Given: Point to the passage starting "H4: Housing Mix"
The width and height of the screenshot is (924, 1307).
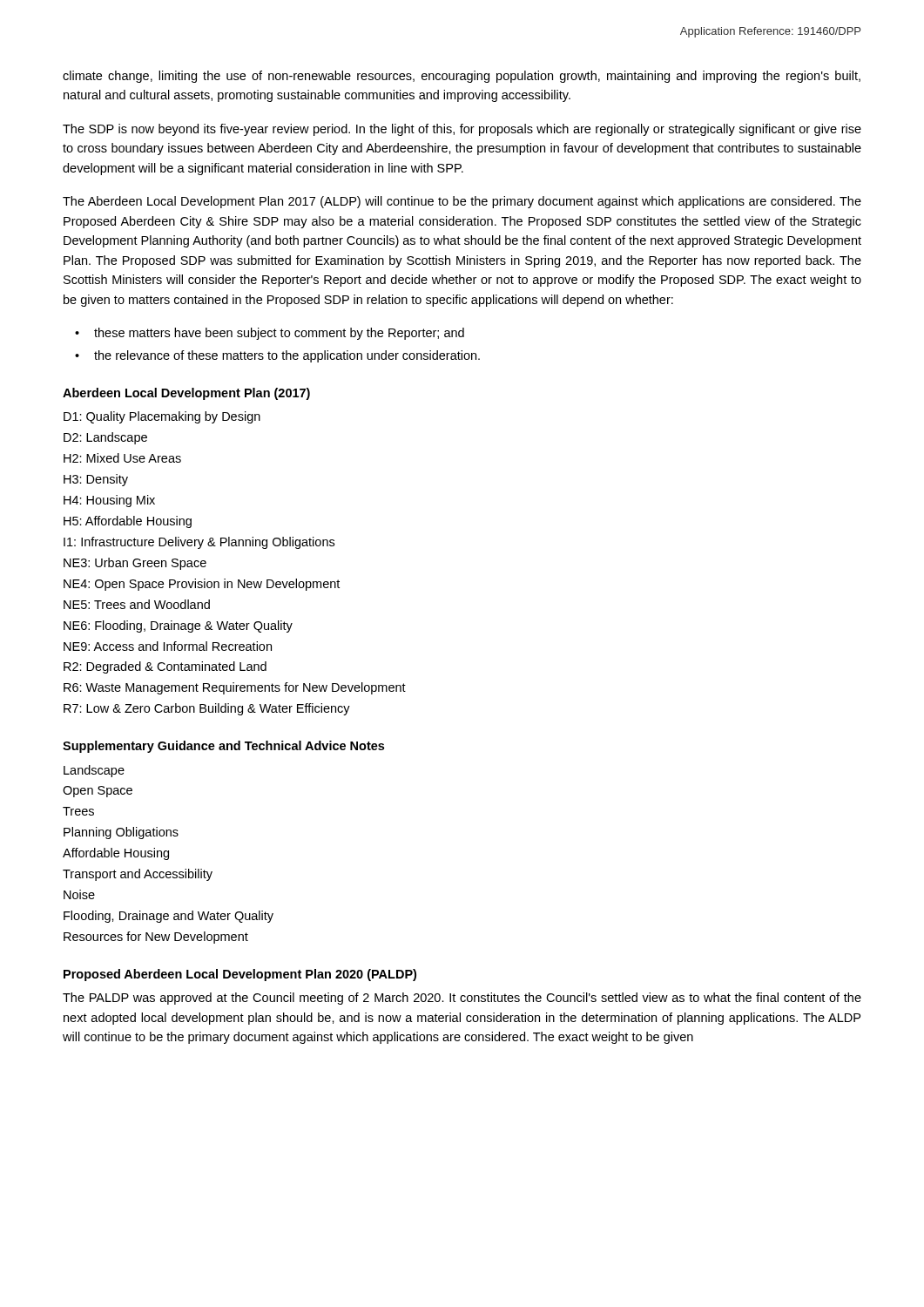Looking at the screenshot, I should tap(109, 500).
